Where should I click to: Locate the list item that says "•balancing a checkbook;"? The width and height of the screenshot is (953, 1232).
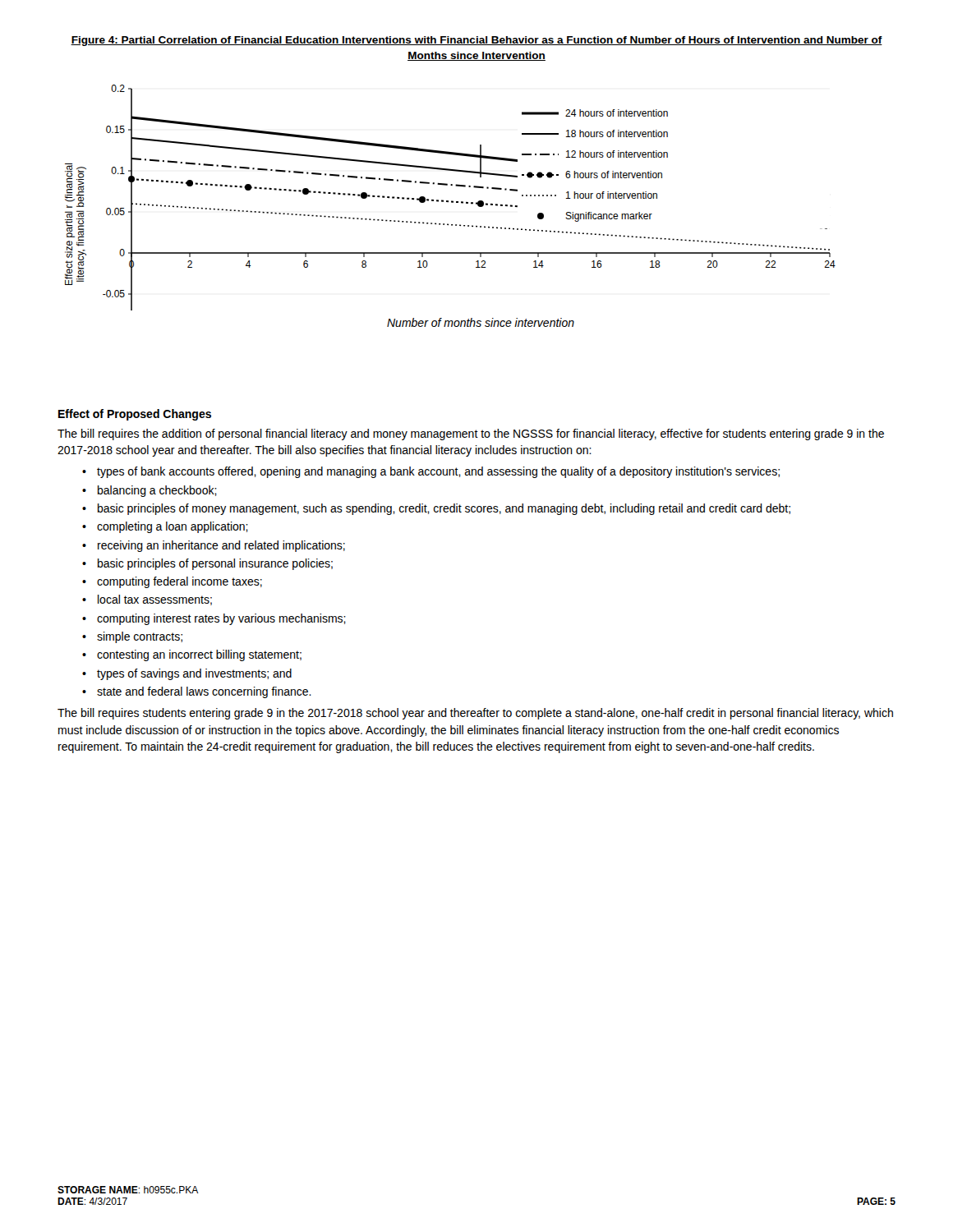tap(150, 490)
